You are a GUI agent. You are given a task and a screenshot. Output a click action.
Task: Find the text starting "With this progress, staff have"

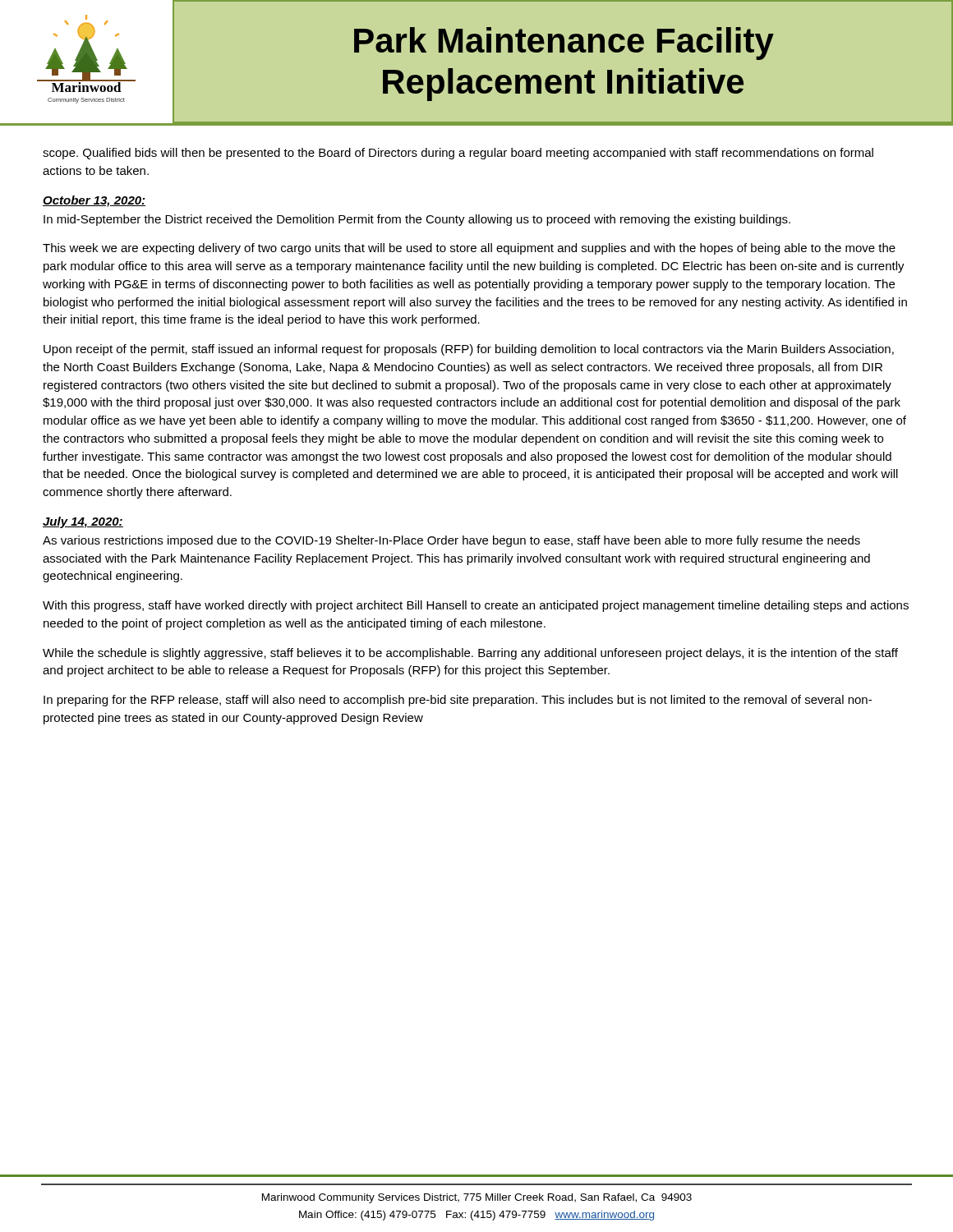[x=476, y=614]
